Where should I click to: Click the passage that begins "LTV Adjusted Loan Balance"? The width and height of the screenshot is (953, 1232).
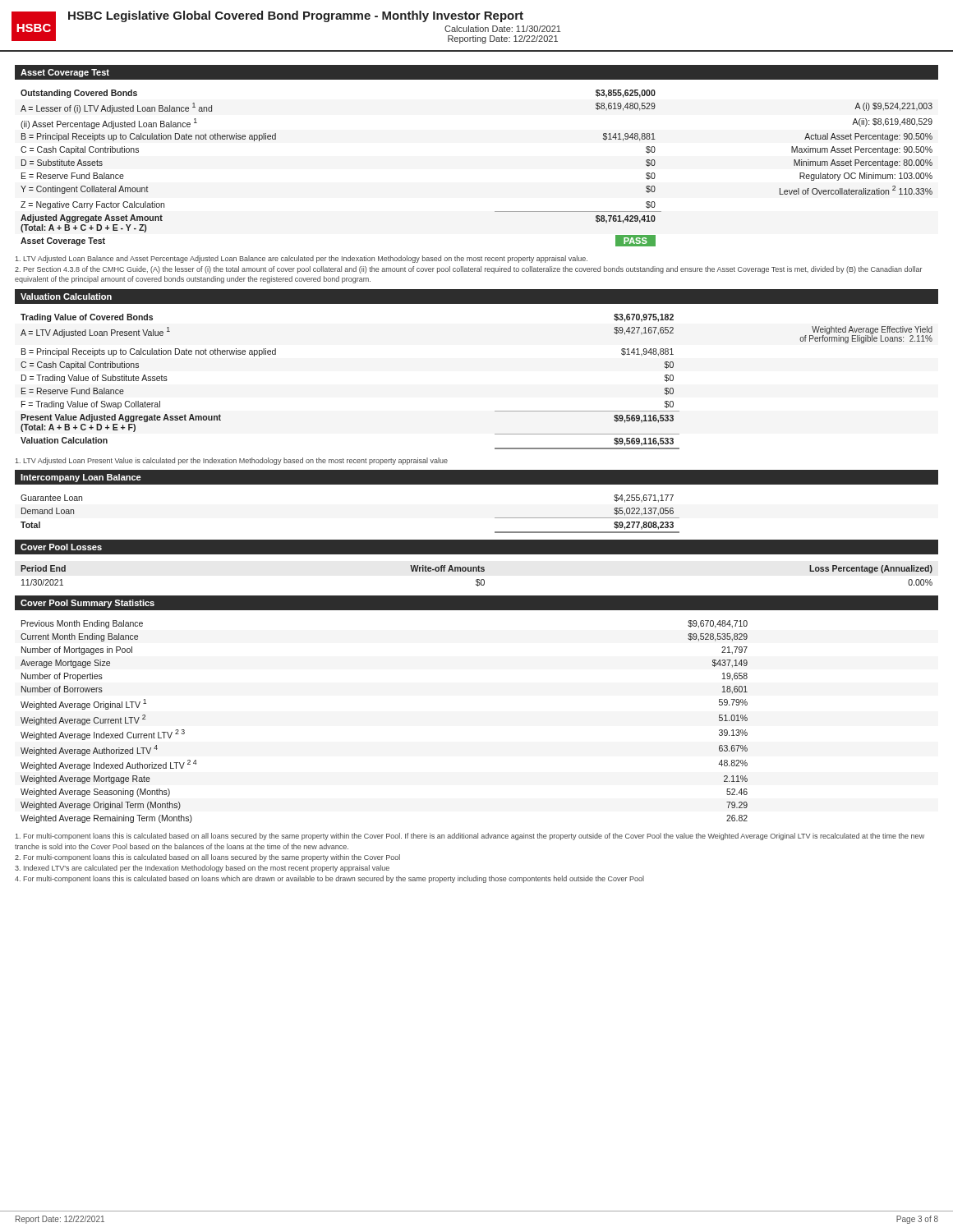[468, 269]
